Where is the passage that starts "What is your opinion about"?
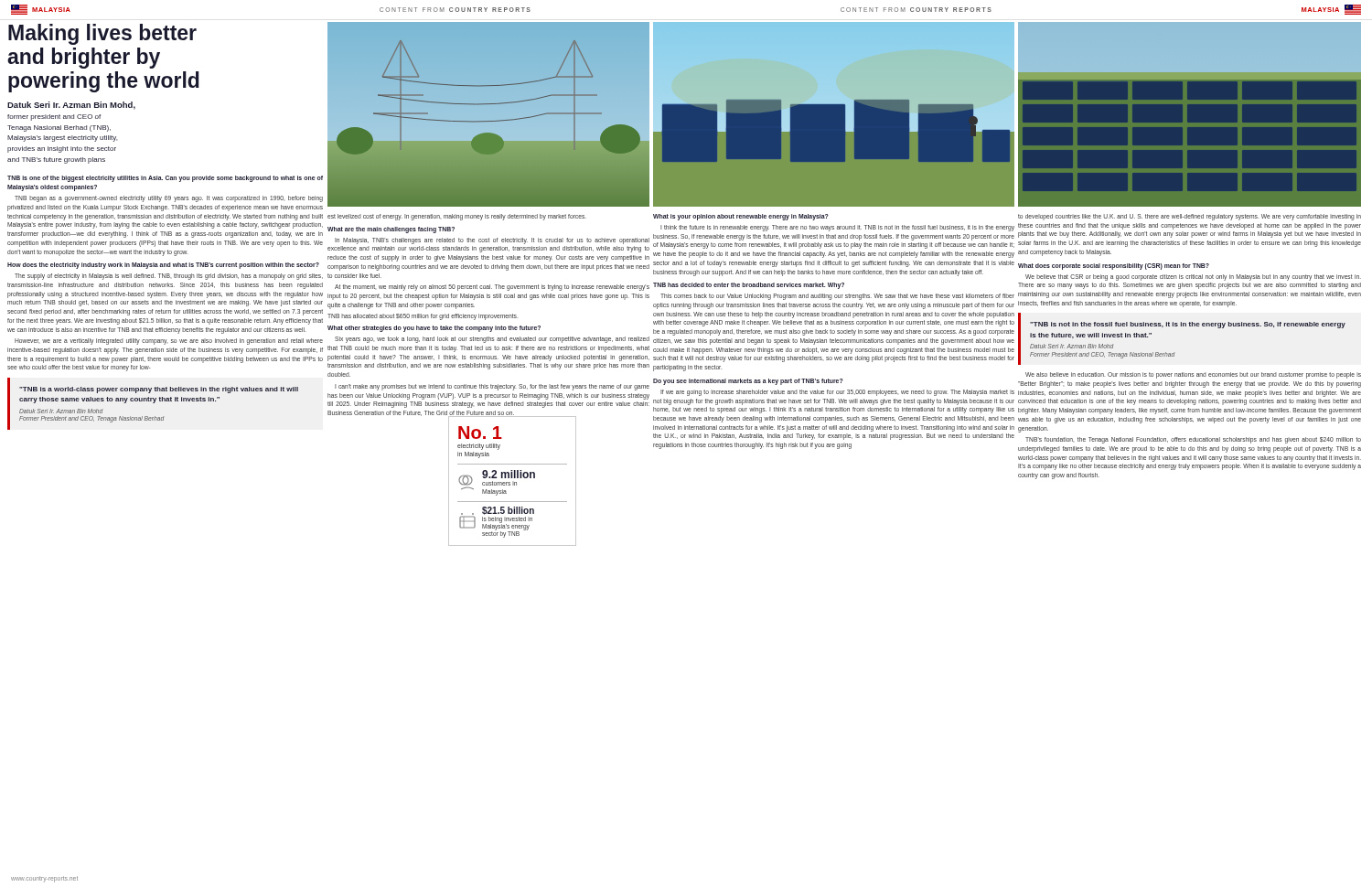This screenshot has width=1372, height=887. [834, 244]
